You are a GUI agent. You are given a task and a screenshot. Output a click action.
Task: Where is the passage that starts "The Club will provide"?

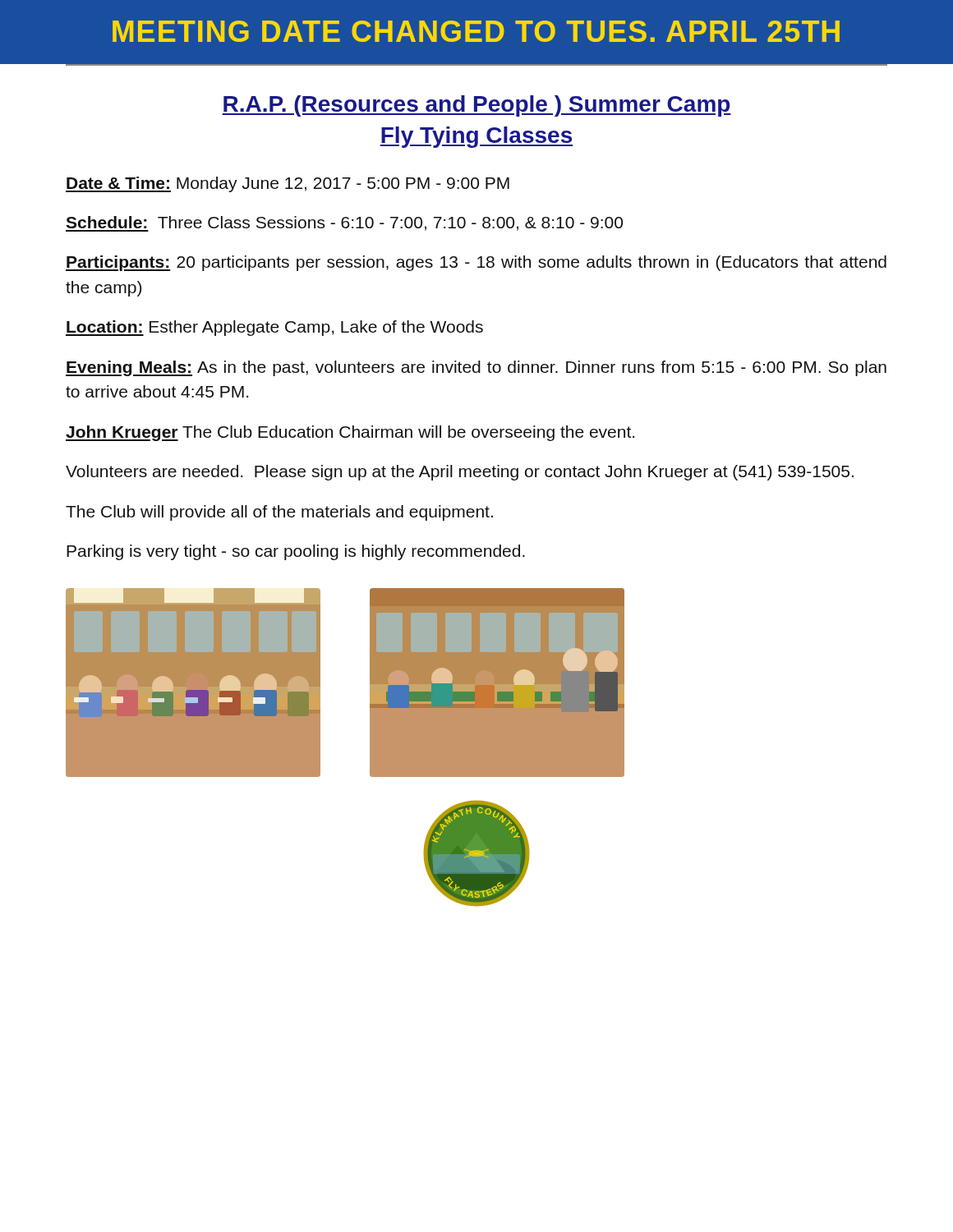click(280, 511)
